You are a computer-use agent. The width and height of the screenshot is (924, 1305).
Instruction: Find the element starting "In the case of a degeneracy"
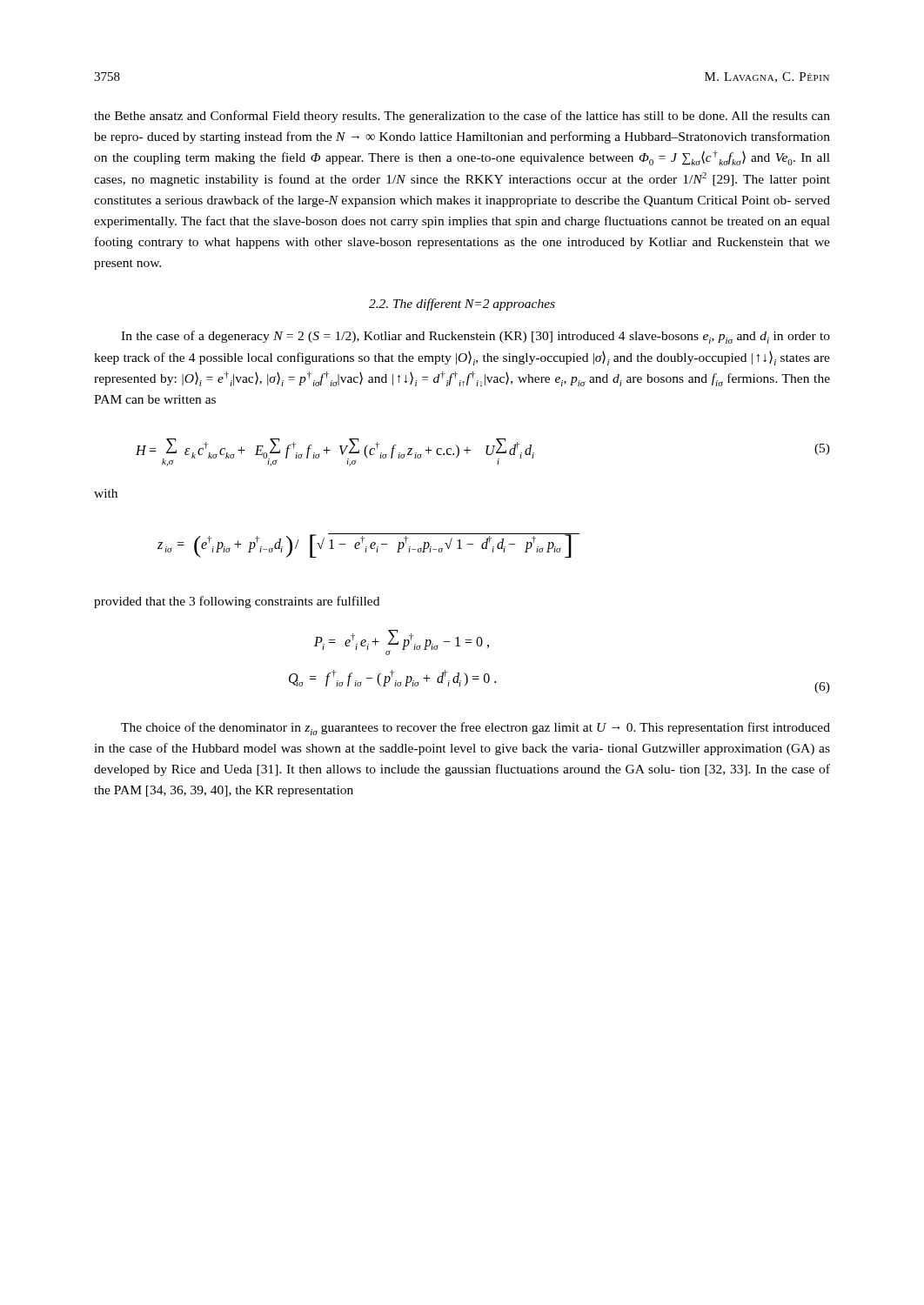[462, 368]
